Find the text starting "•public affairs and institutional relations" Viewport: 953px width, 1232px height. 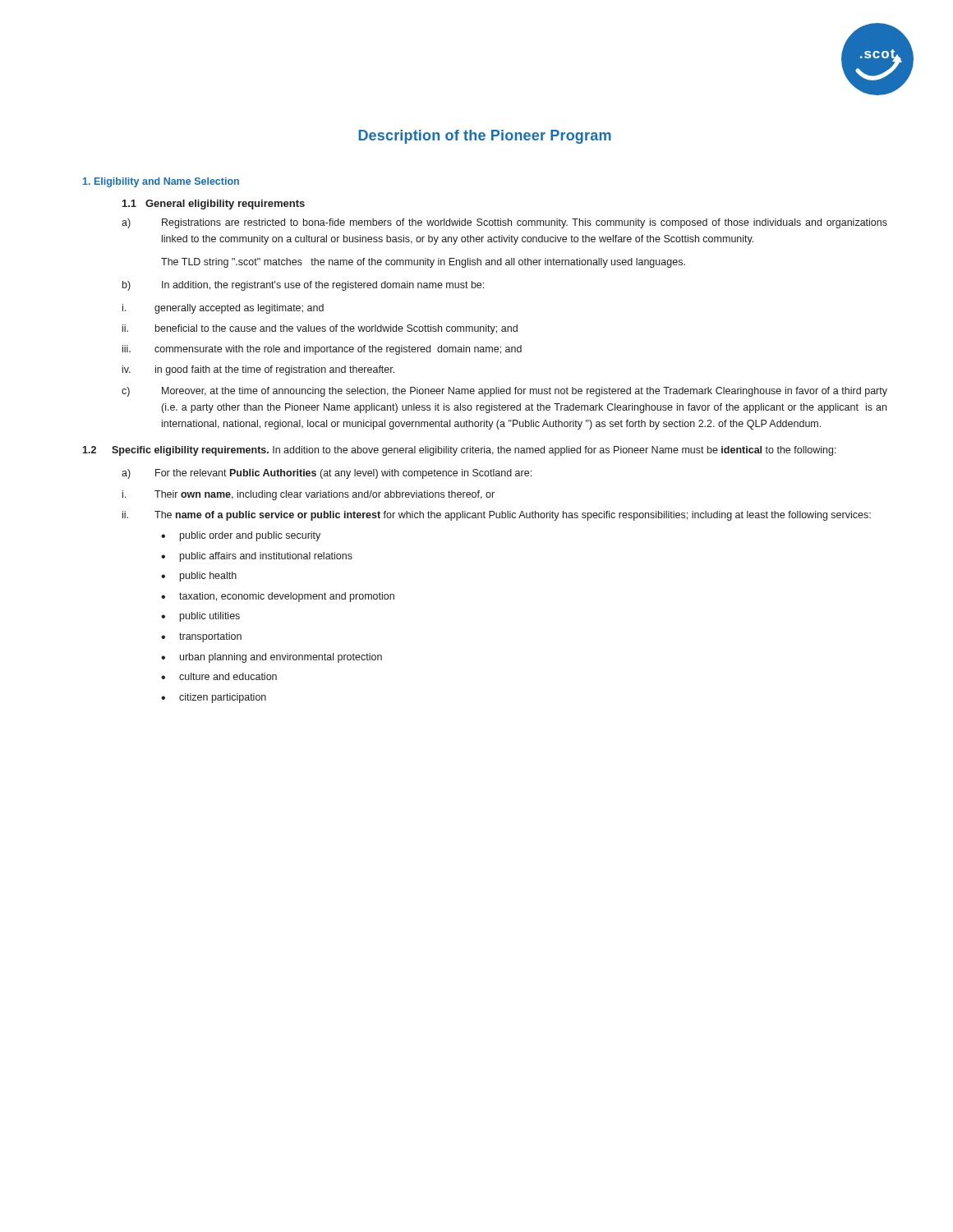click(257, 557)
